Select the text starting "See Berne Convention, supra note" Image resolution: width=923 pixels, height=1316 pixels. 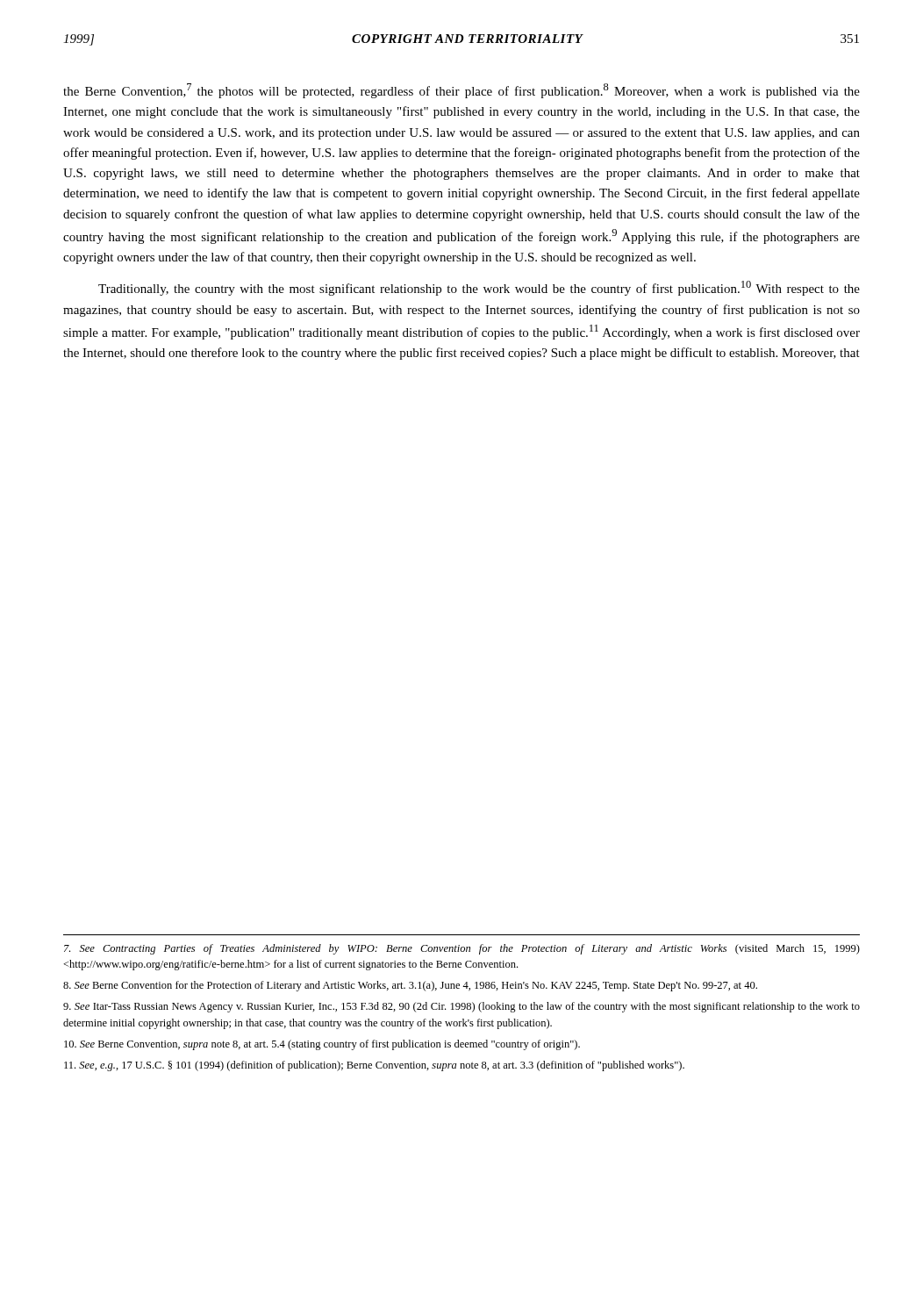click(322, 1044)
